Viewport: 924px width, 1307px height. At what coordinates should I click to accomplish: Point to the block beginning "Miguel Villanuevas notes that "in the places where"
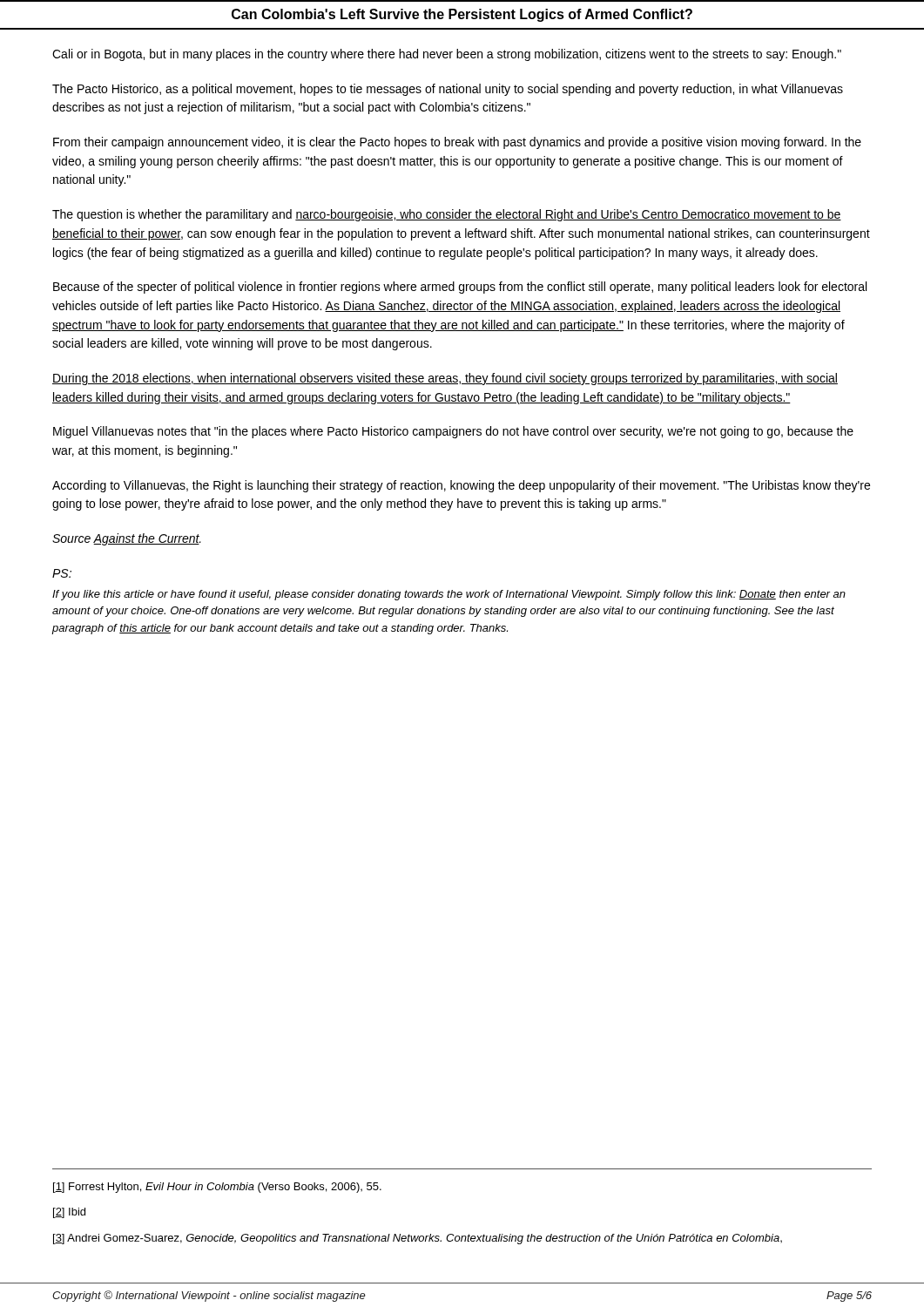coord(453,441)
